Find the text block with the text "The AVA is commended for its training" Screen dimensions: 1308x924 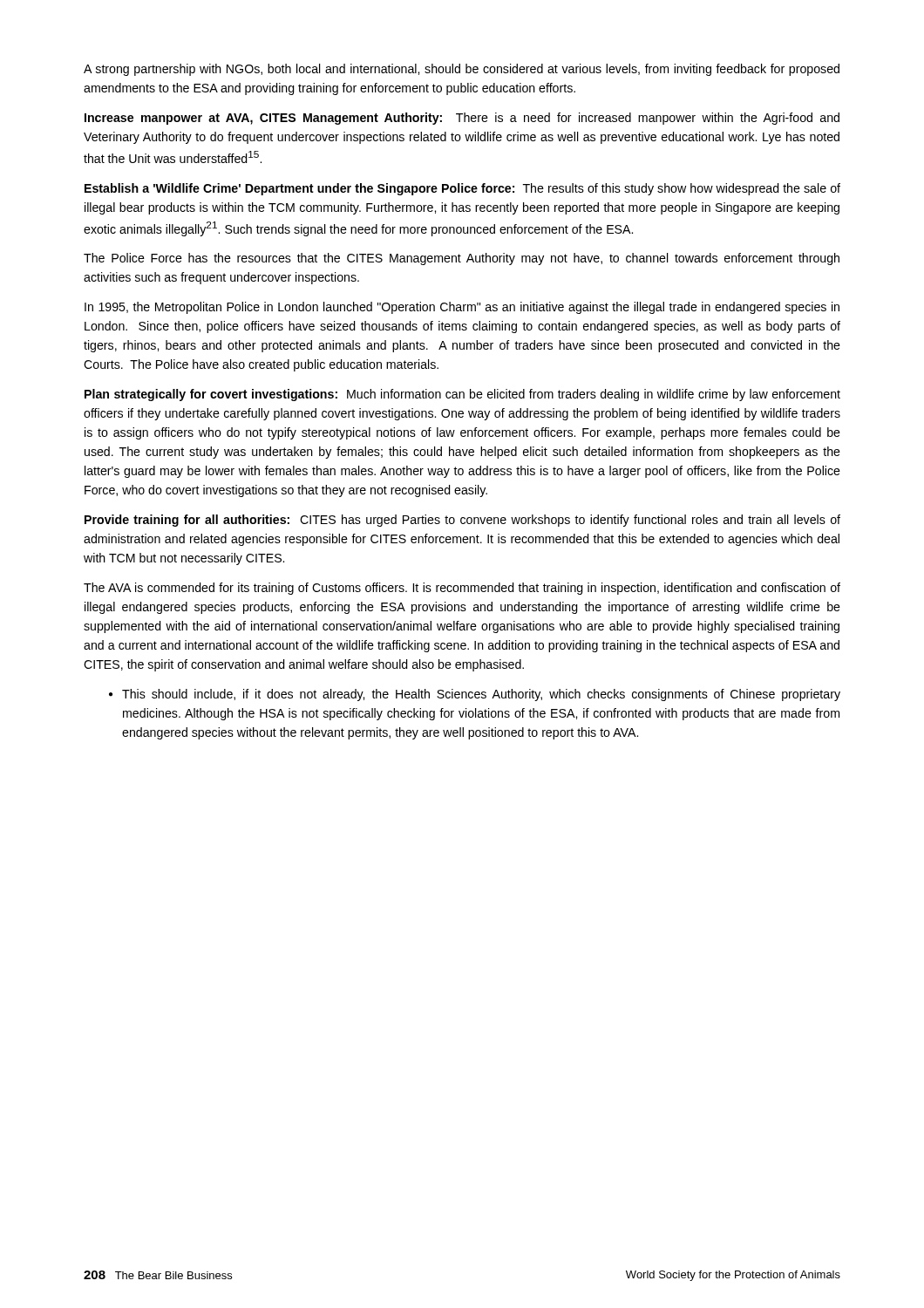[462, 626]
